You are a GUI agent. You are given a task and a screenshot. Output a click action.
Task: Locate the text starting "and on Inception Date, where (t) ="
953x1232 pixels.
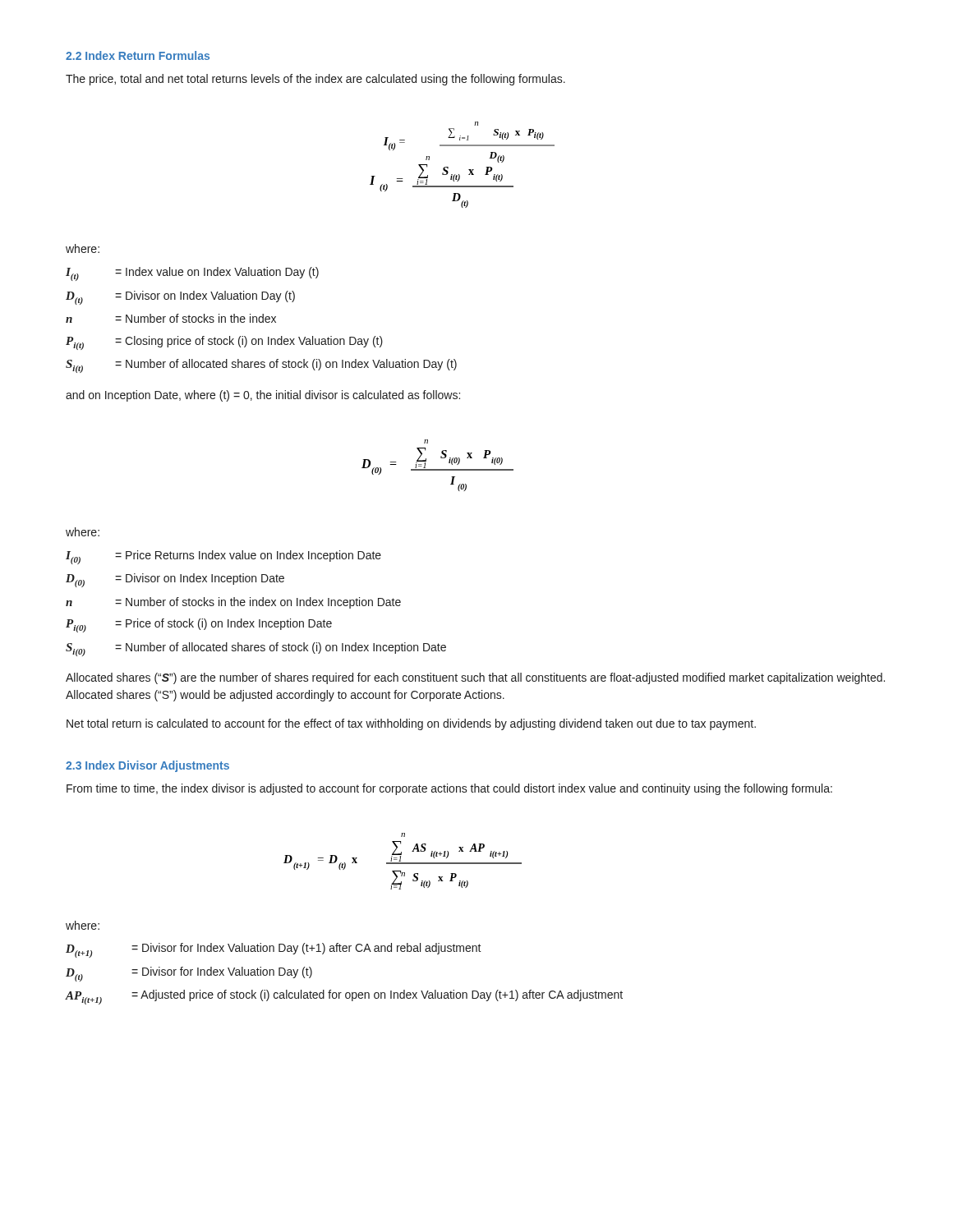point(263,395)
